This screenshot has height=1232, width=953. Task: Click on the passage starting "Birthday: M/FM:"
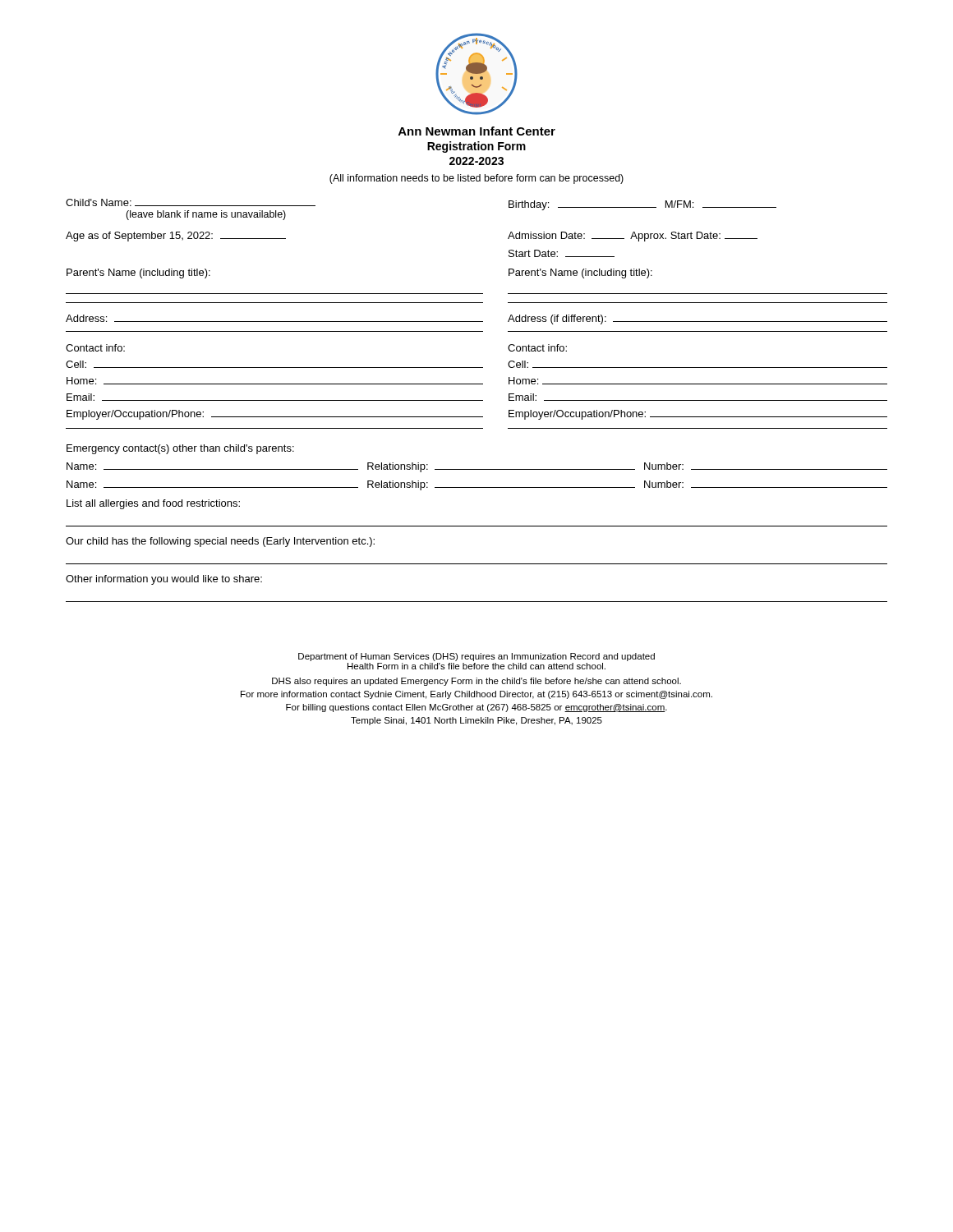(642, 203)
